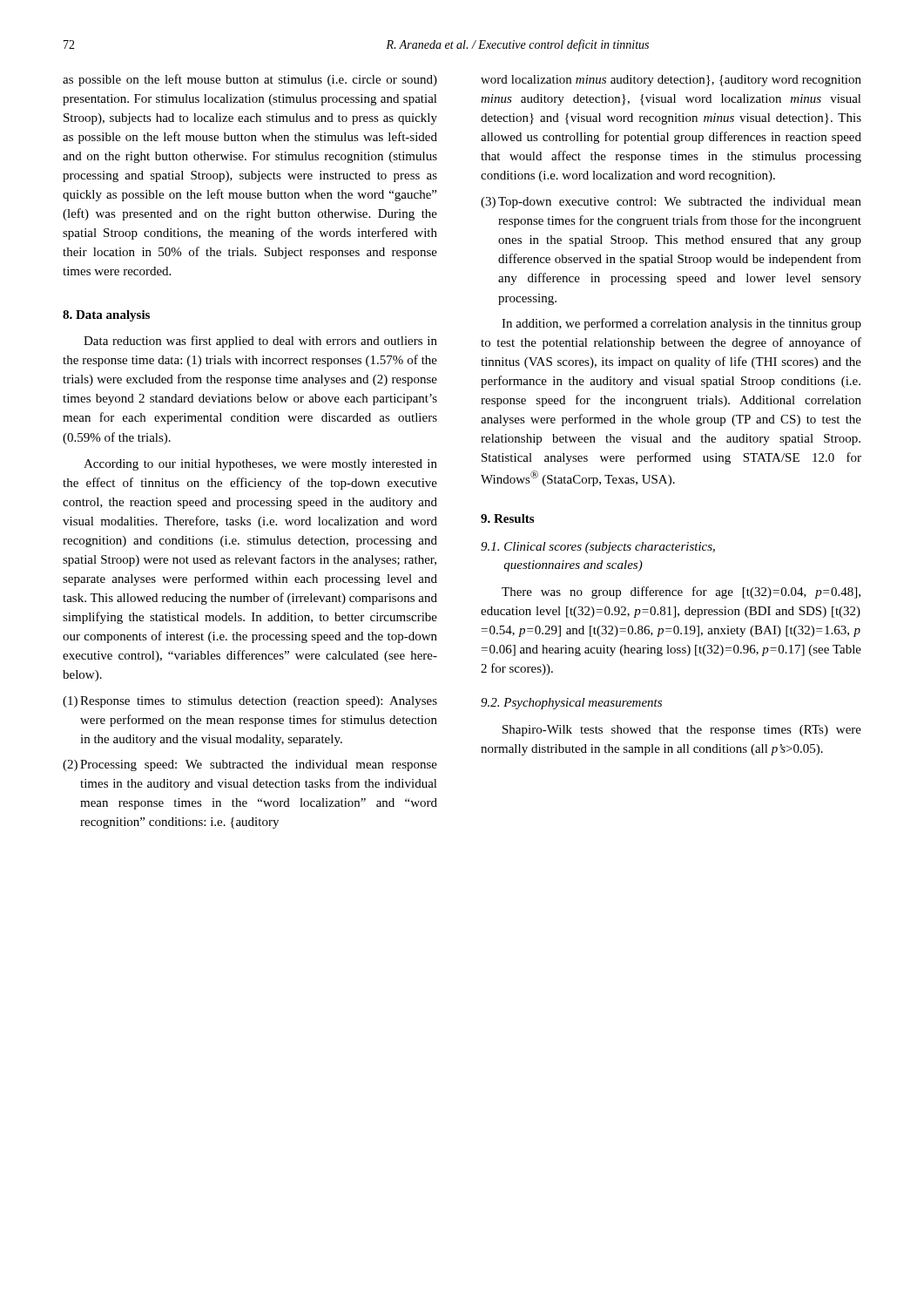Click the passage that begins "In addition, we performed"
Viewport: 924px width, 1307px height.
[671, 401]
